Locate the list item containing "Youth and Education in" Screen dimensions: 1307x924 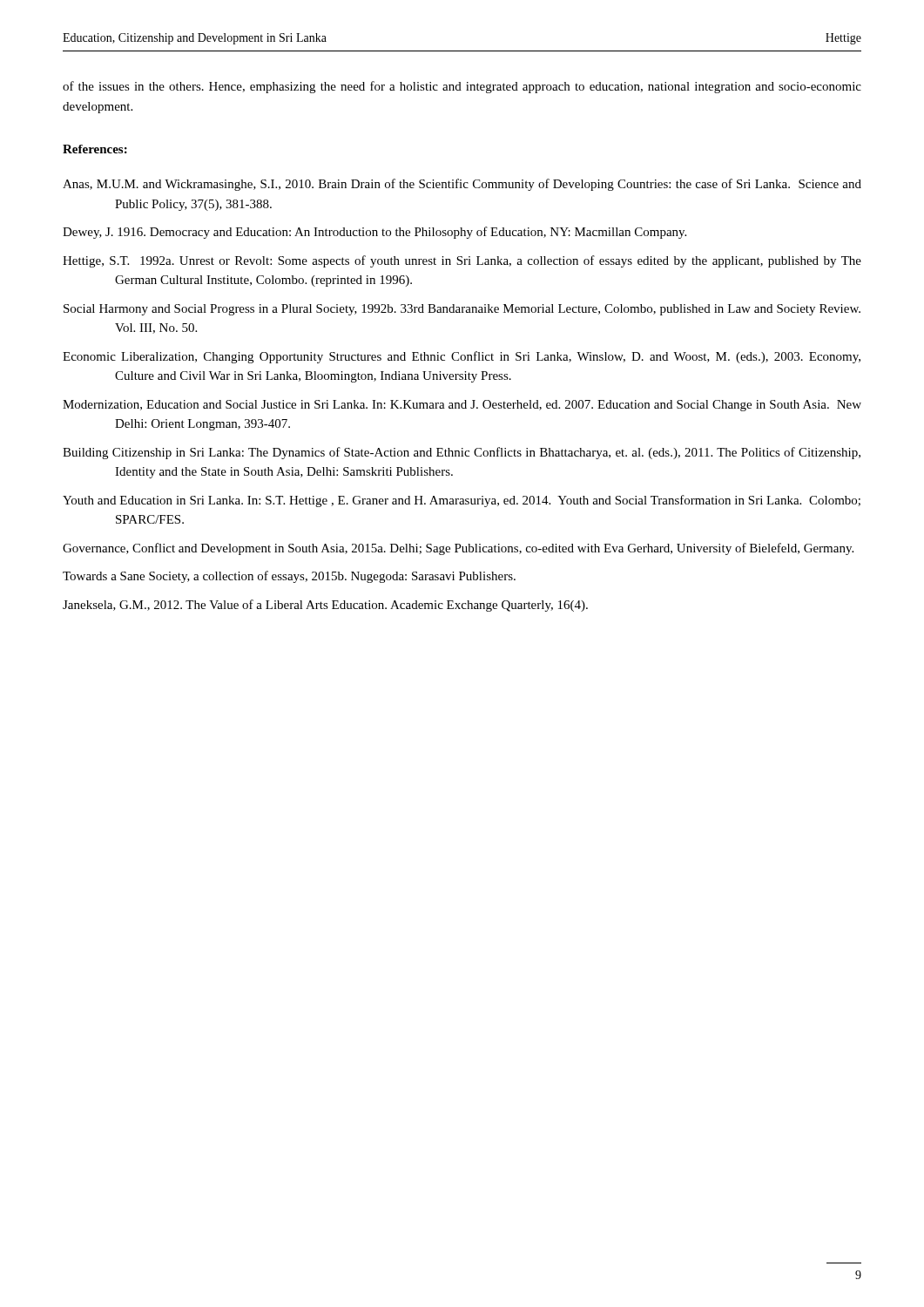coord(462,510)
